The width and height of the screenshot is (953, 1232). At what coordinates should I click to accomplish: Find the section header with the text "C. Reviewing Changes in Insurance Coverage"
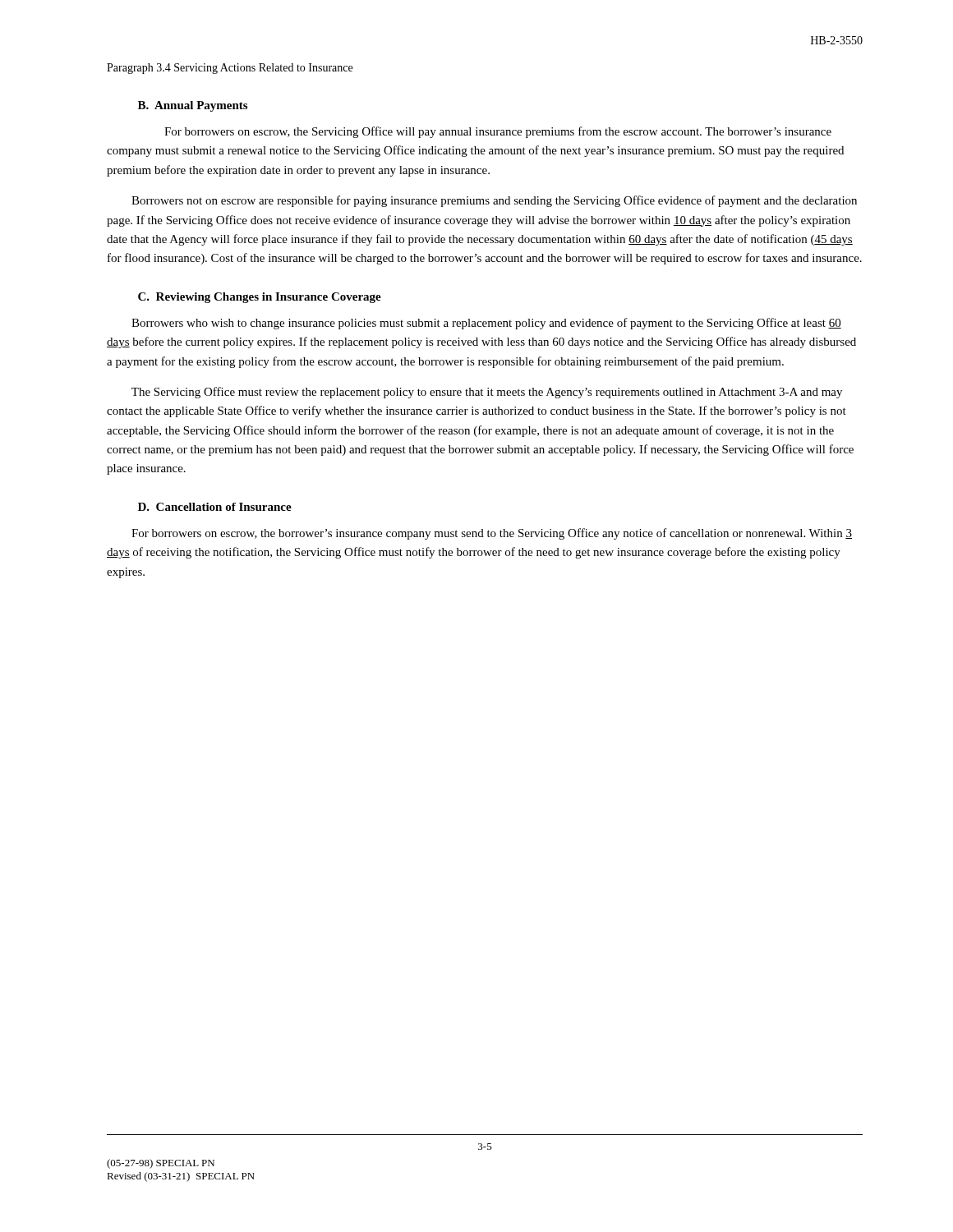(x=244, y=296)
